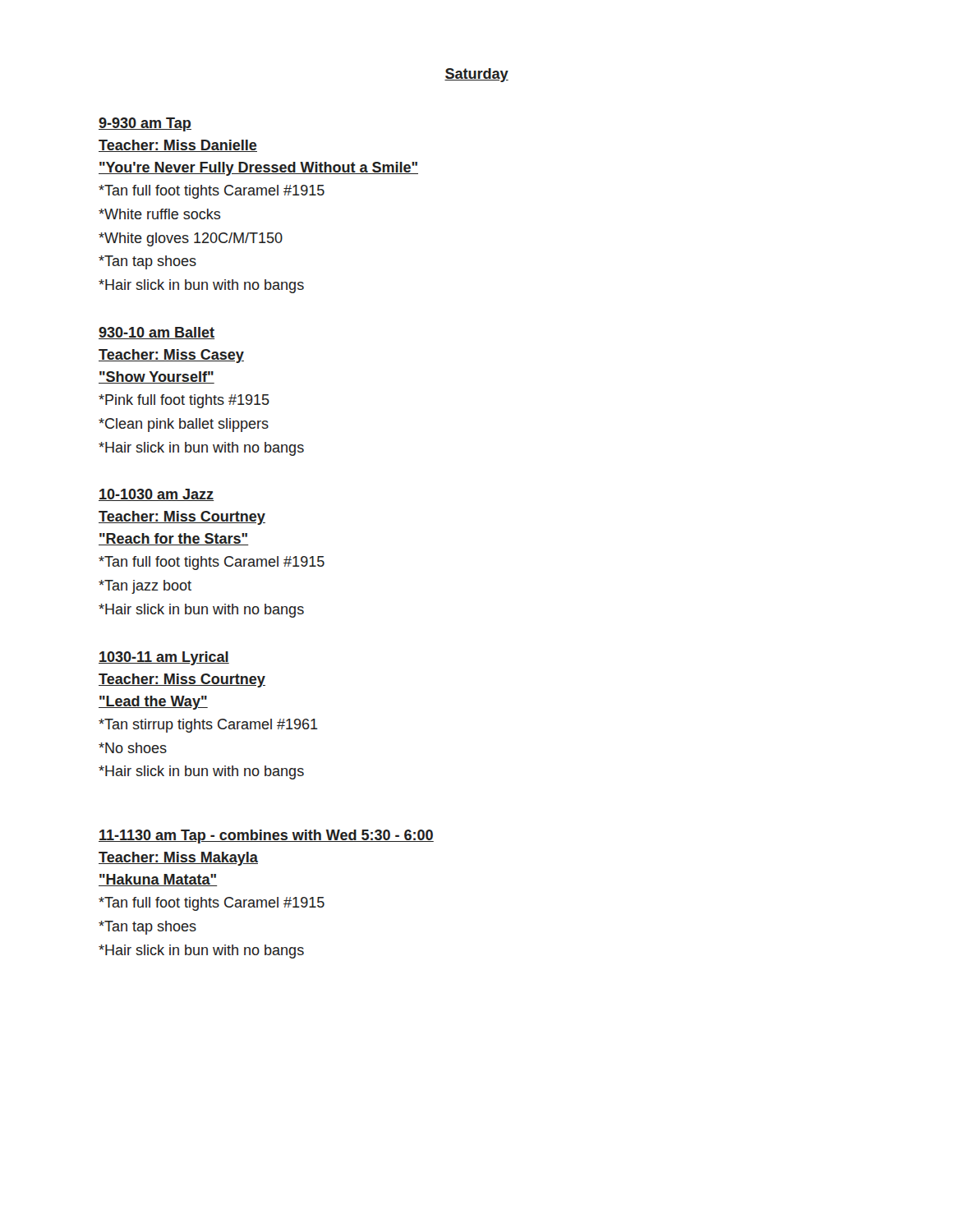Find the section header with the text "930-10 am Ballet"
The height and width of the screenshot is (1232, 953).
(157, 333)
